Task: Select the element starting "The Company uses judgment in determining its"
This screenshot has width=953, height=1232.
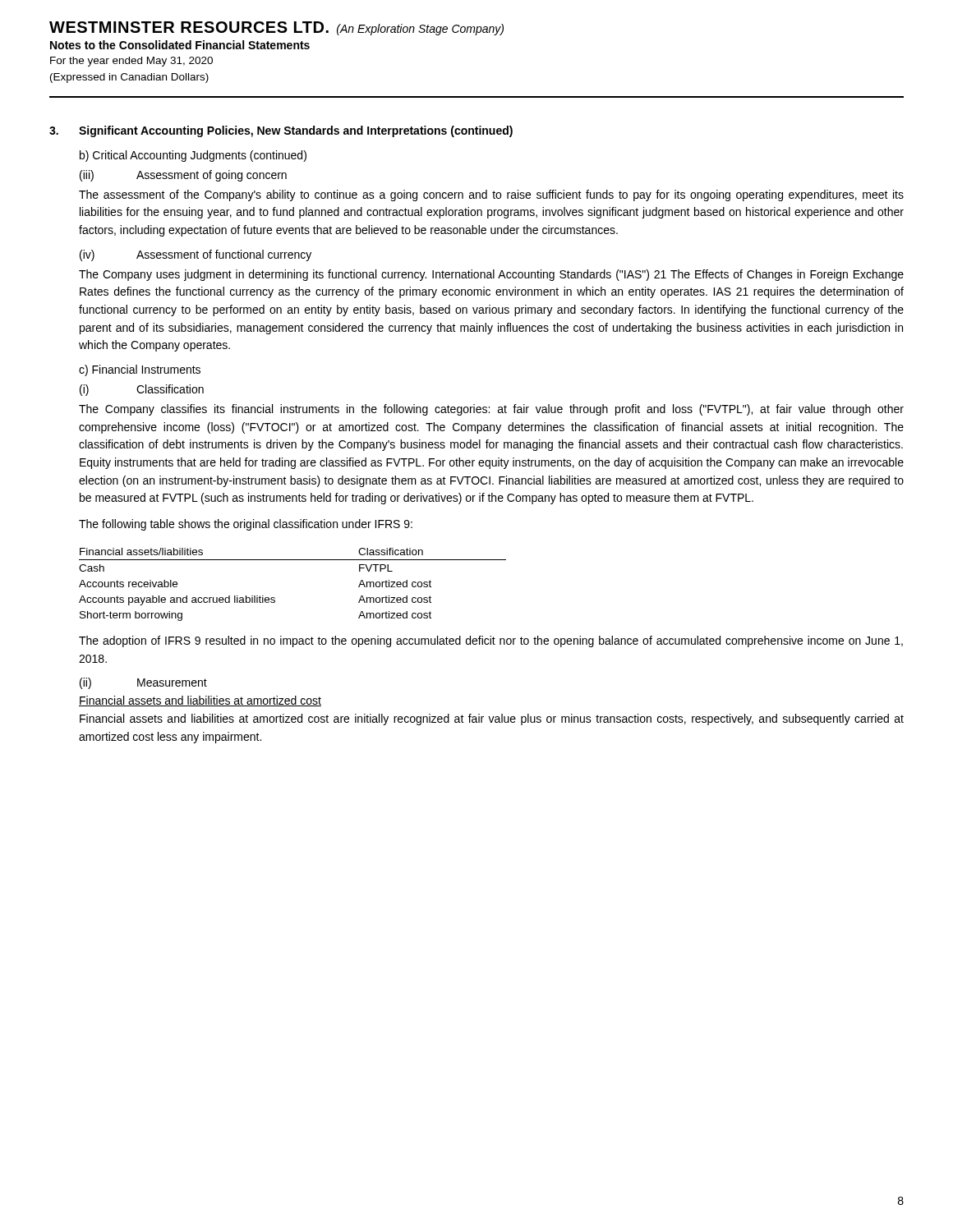Action: pos(491,310)
